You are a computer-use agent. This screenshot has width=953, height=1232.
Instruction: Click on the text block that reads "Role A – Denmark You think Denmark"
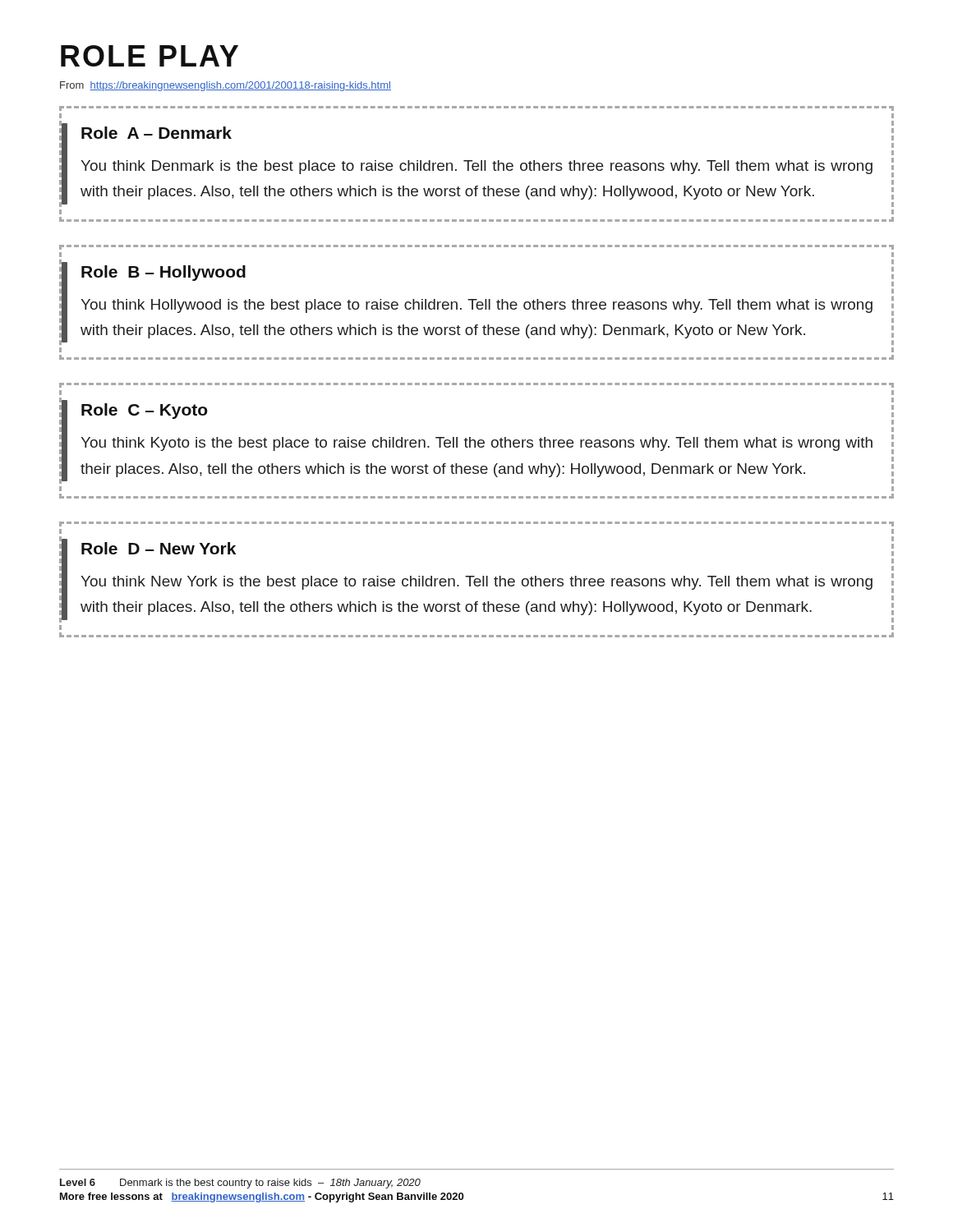(x=467, y=164)
